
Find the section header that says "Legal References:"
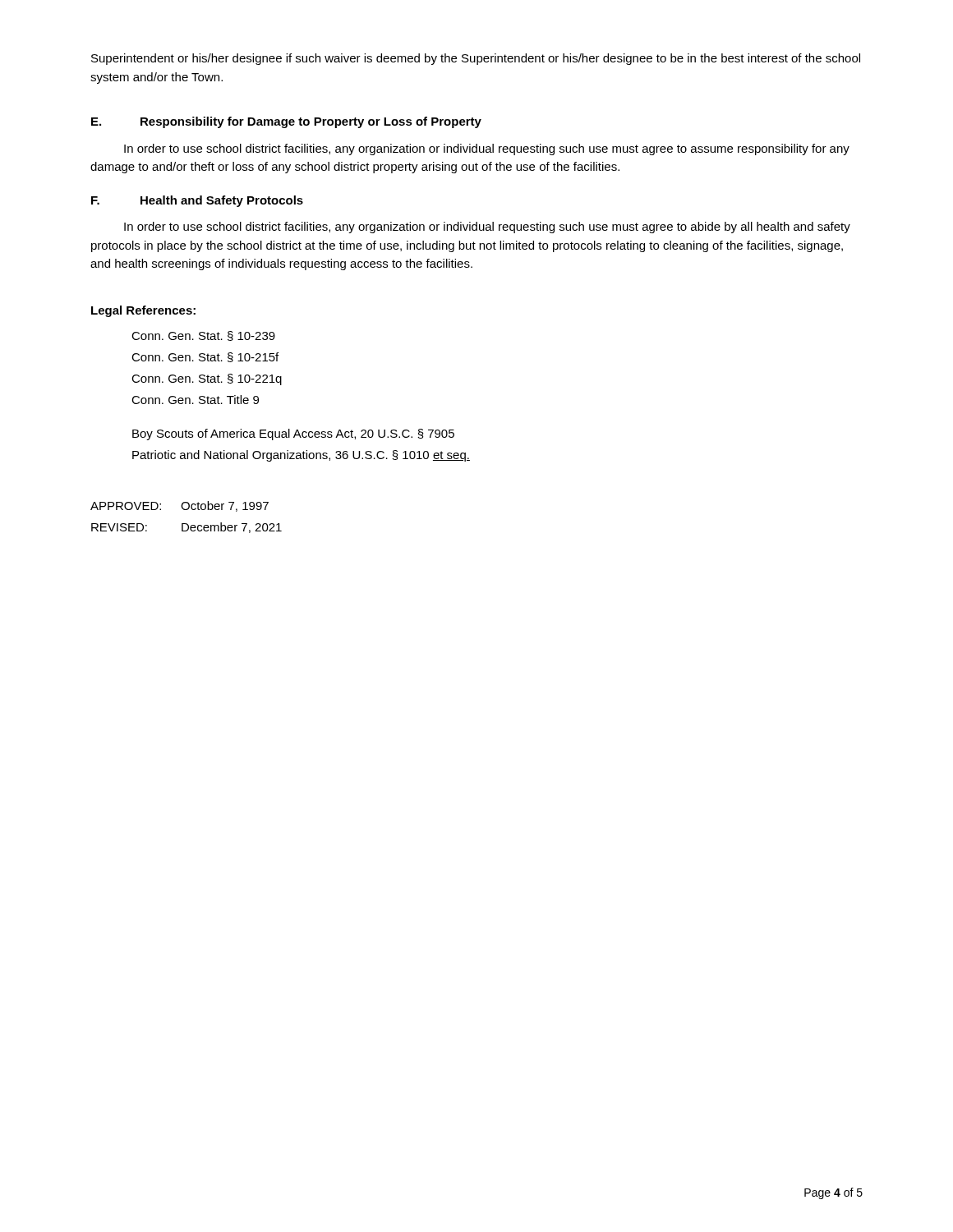click(x=143, y=310)
